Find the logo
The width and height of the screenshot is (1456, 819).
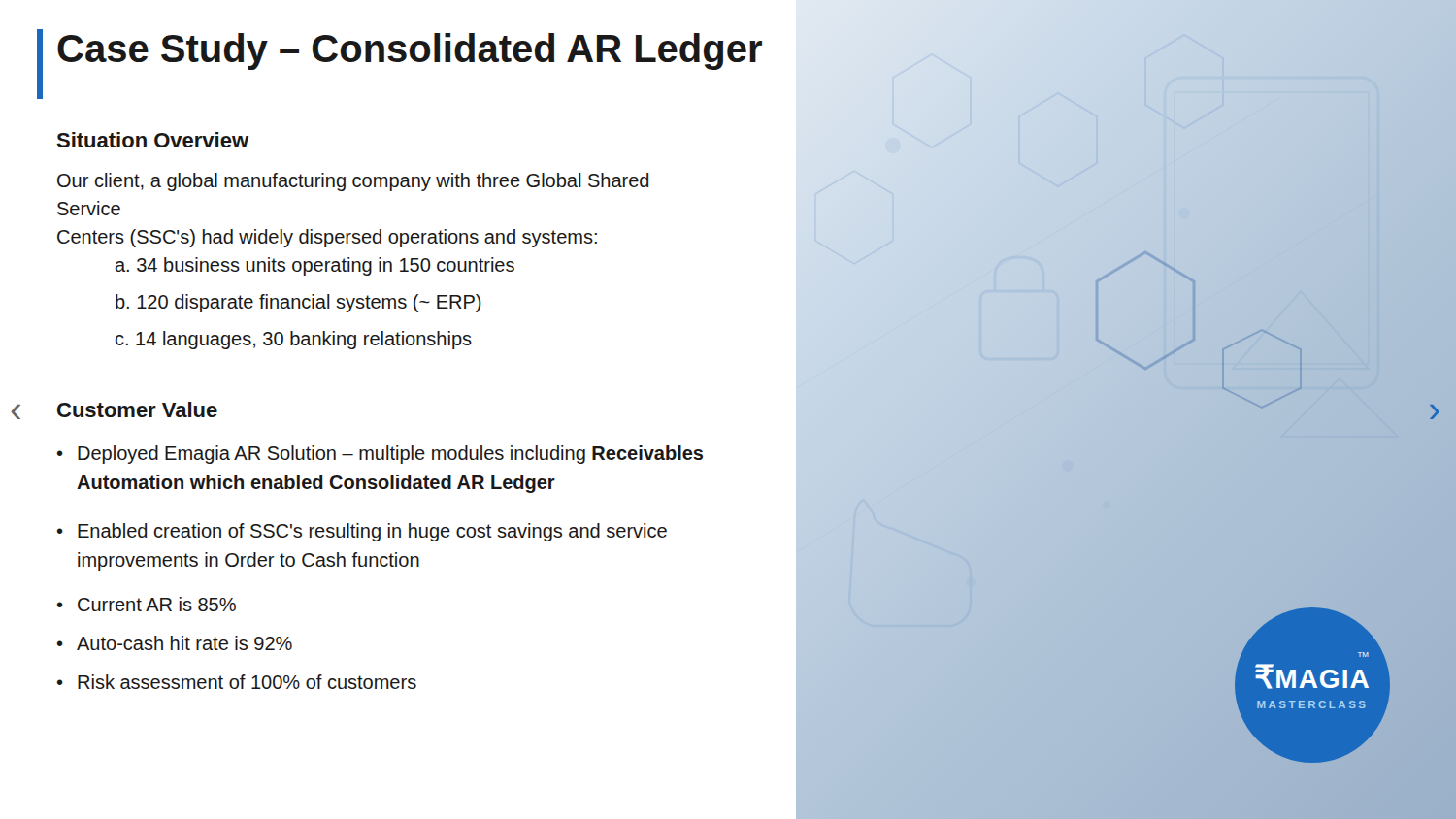click(x=1312, y=685)
